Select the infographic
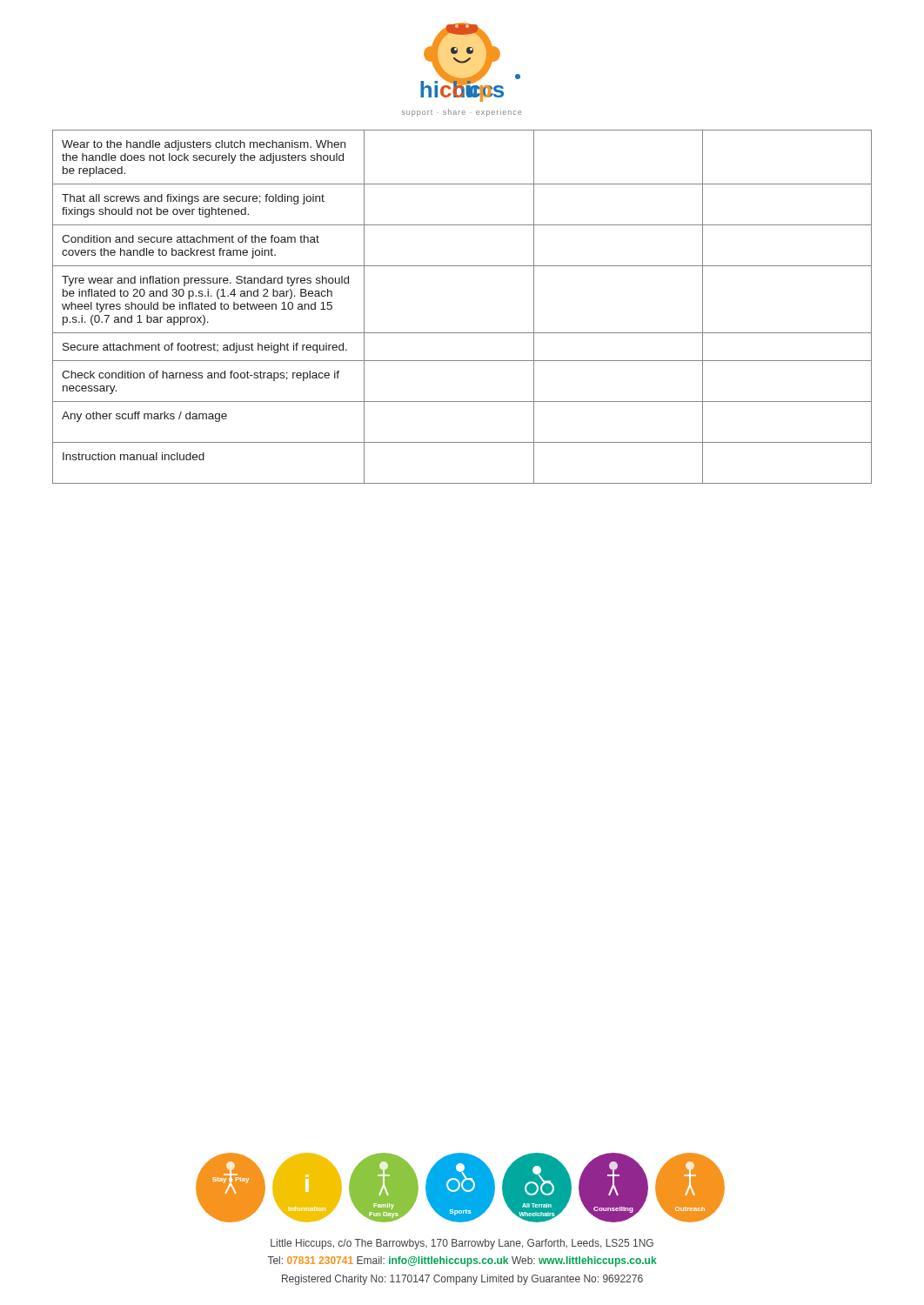924x1305 pixels. coord(462,1188)
